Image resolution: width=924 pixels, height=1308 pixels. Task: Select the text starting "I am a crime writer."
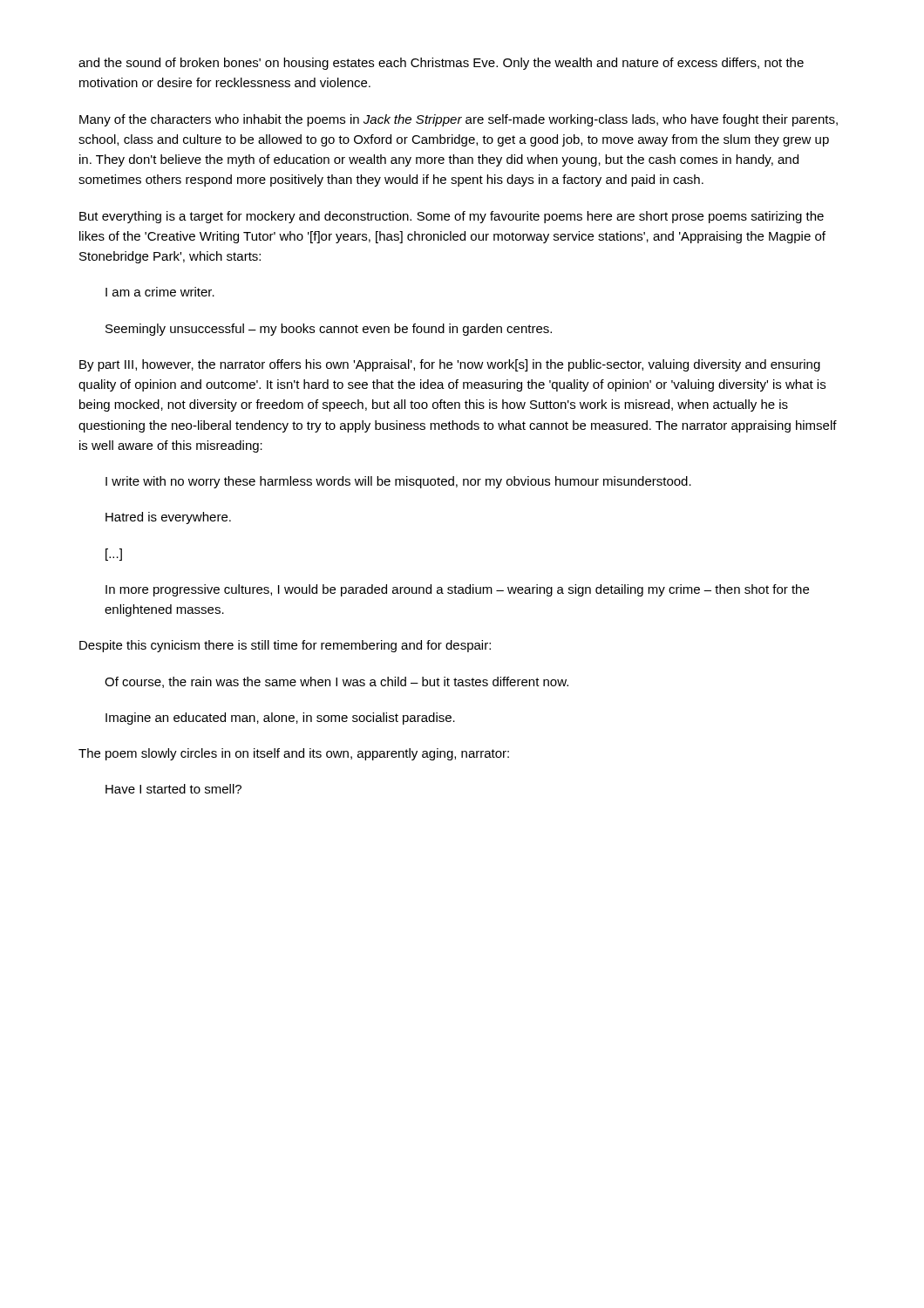tap(160, 292)
